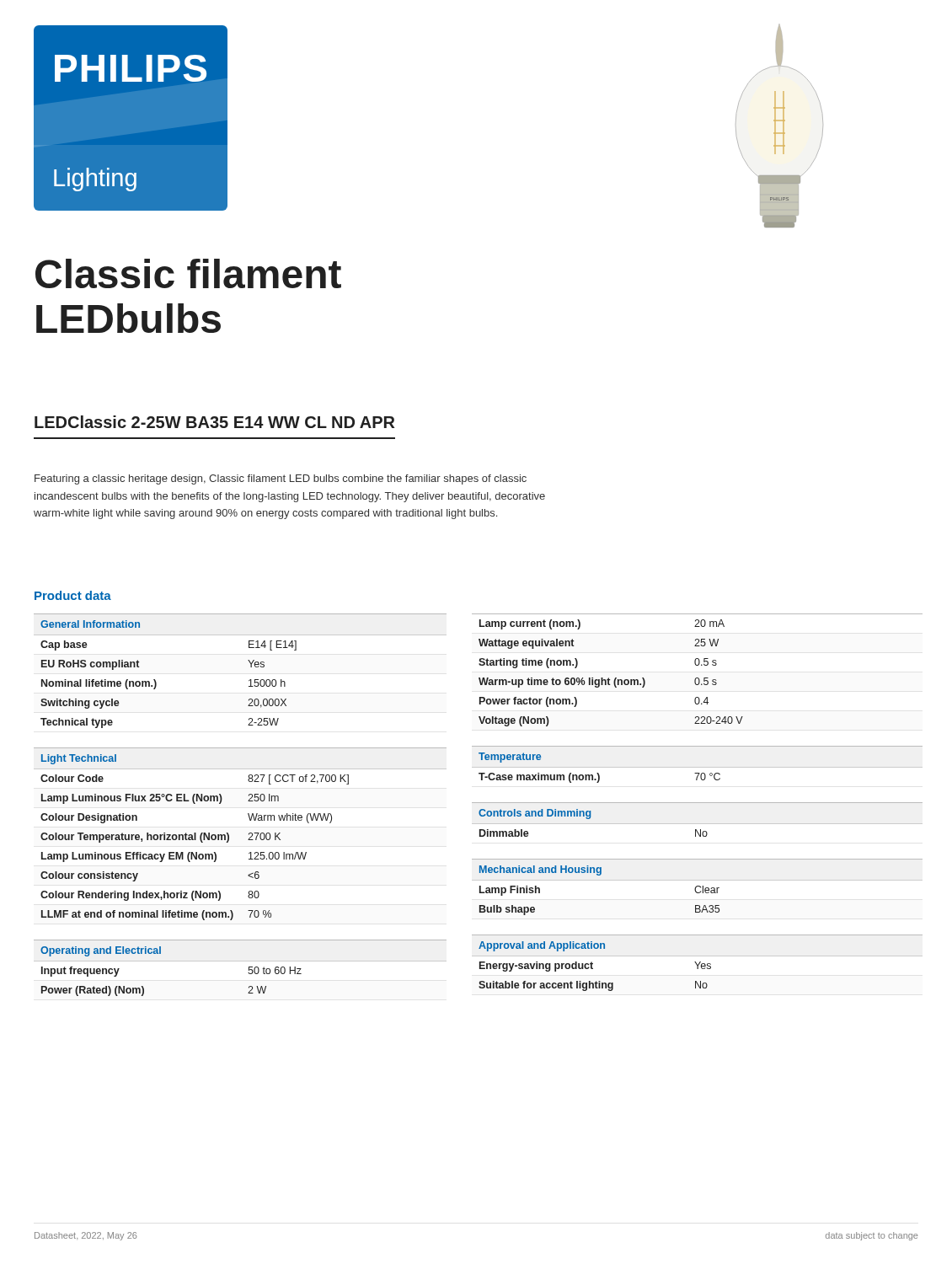Click where it says "Classic filamentLEDbulbs"

329,297
